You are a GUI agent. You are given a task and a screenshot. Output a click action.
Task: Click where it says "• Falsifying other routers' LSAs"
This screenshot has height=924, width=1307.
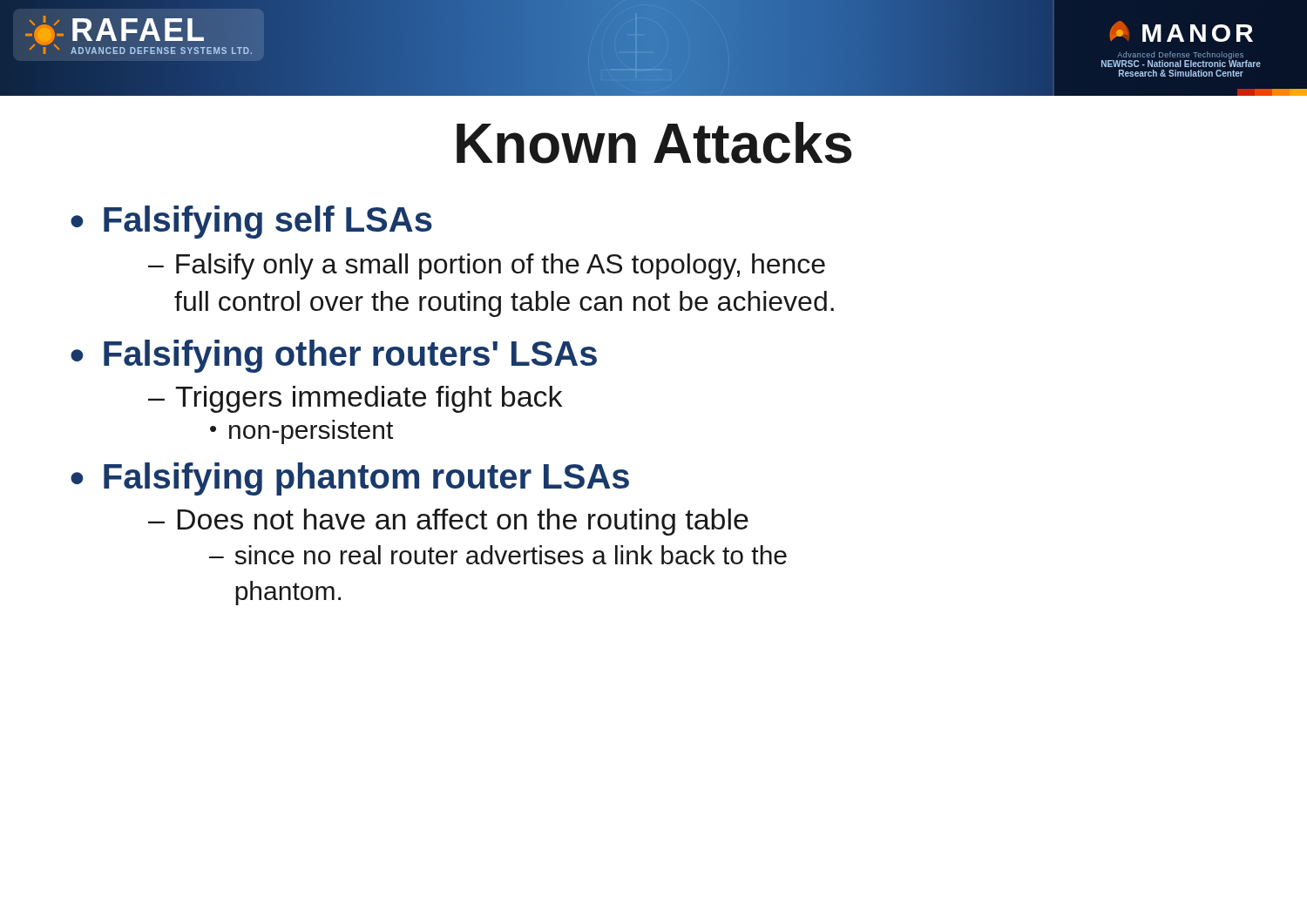334,356
